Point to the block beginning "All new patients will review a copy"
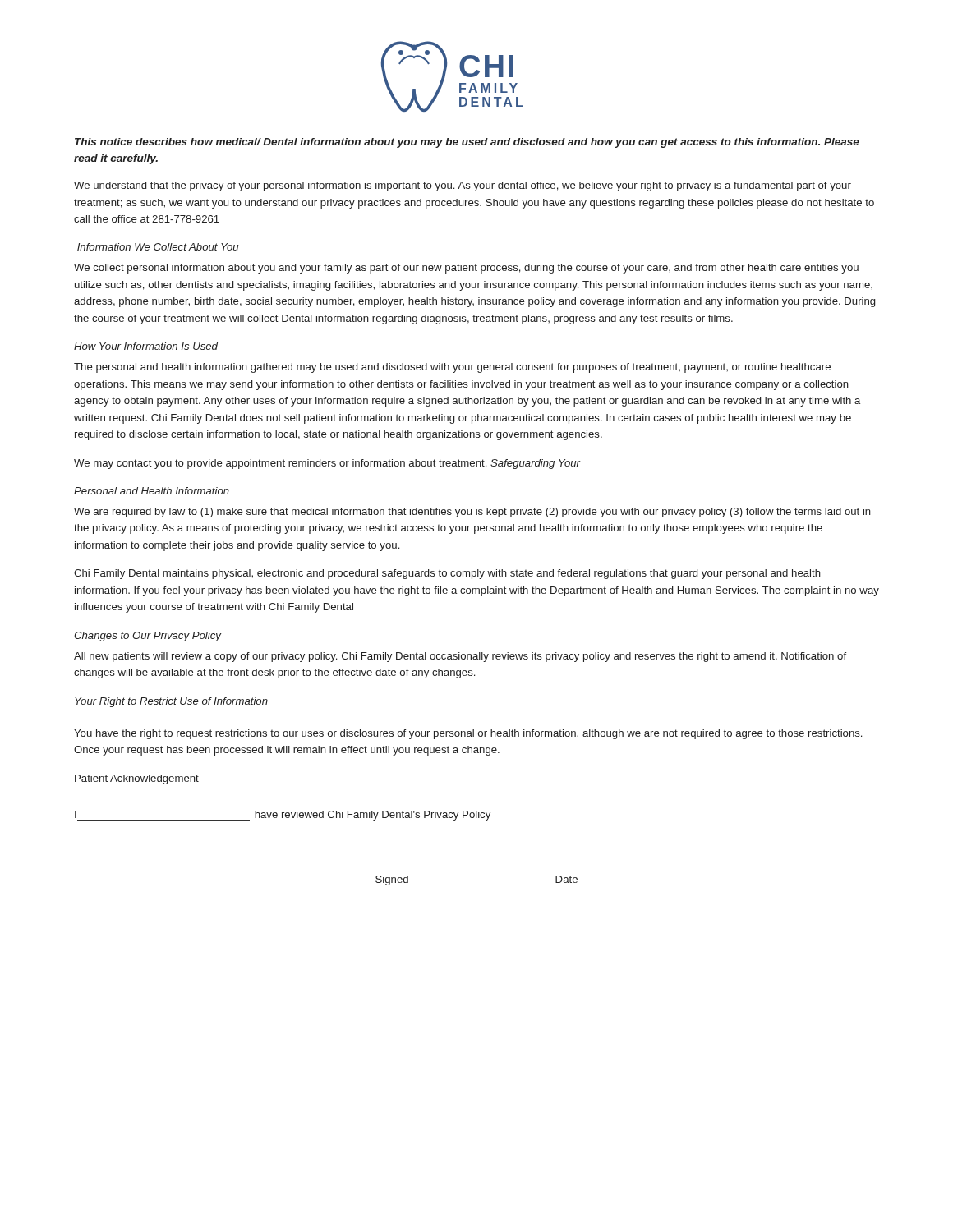This screenshot has width=953, height=1232. pos(460,664)
